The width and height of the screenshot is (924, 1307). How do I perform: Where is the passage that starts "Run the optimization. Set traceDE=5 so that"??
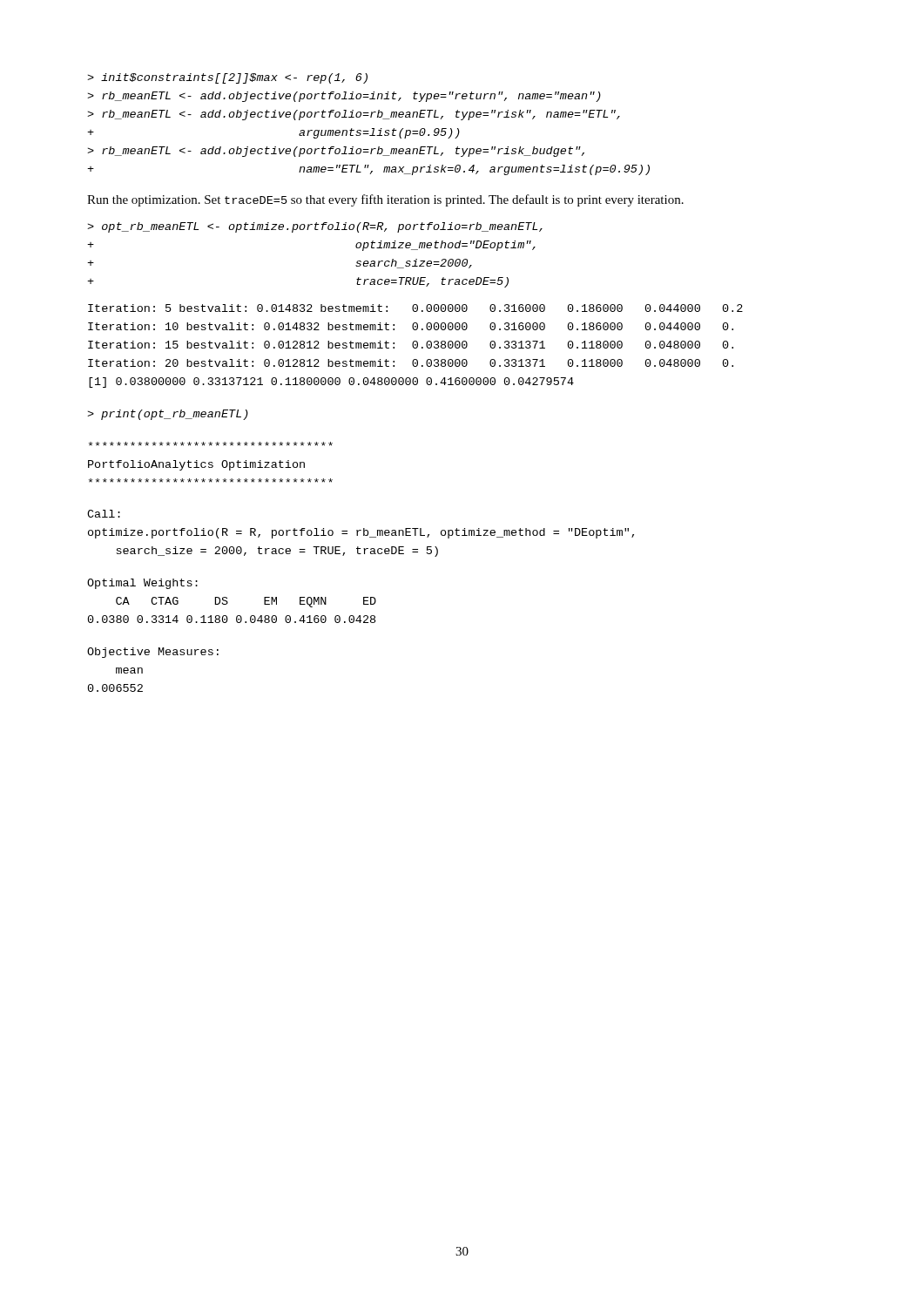(386, 200)
